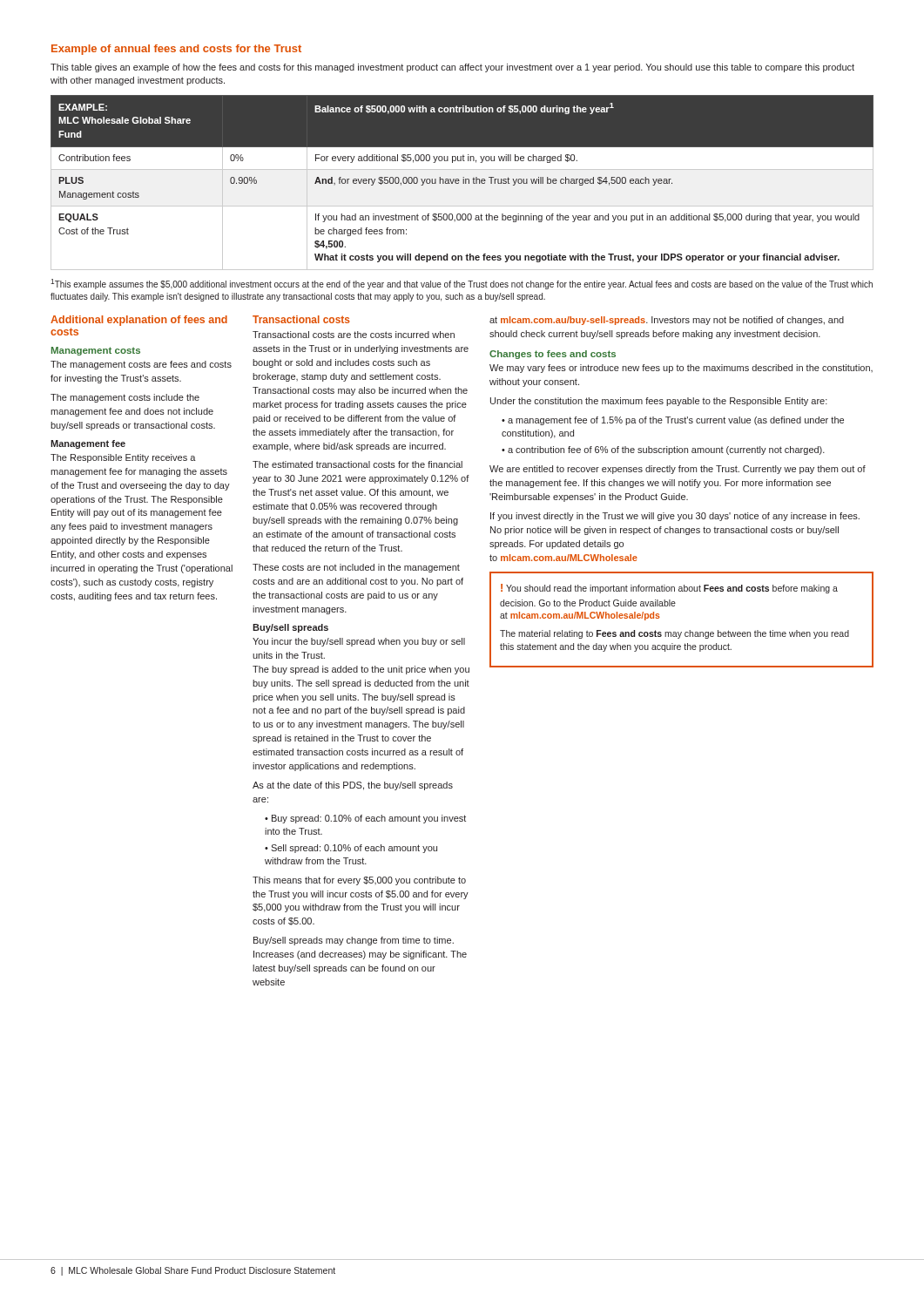Viewport: 924px width, 1307px height.
Task: Click on the block starting "Management fee"
Action: [88, 443]
